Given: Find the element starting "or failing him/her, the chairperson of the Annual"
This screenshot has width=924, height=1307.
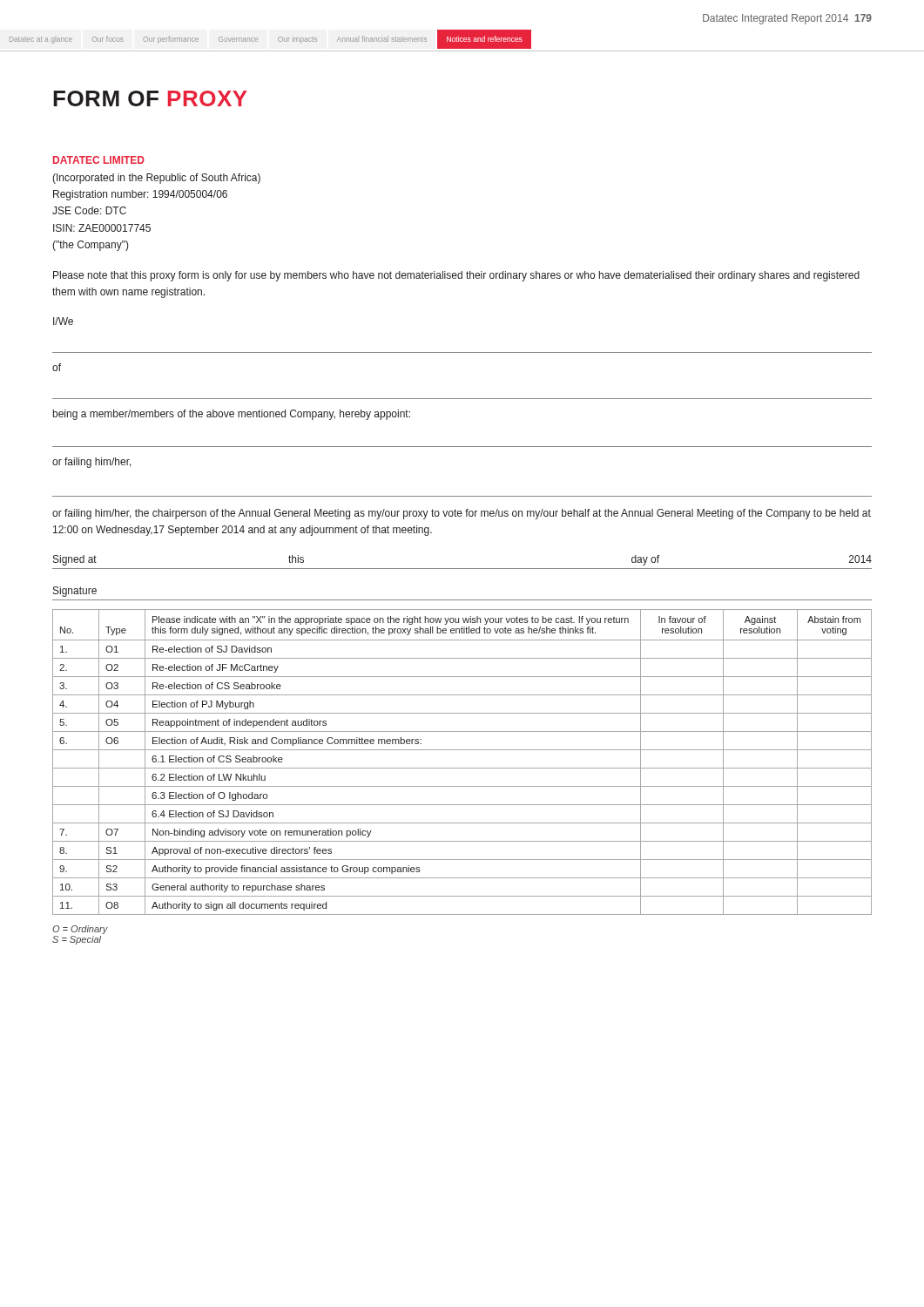Looking at the screenshot, I should (x=462, y=521).
